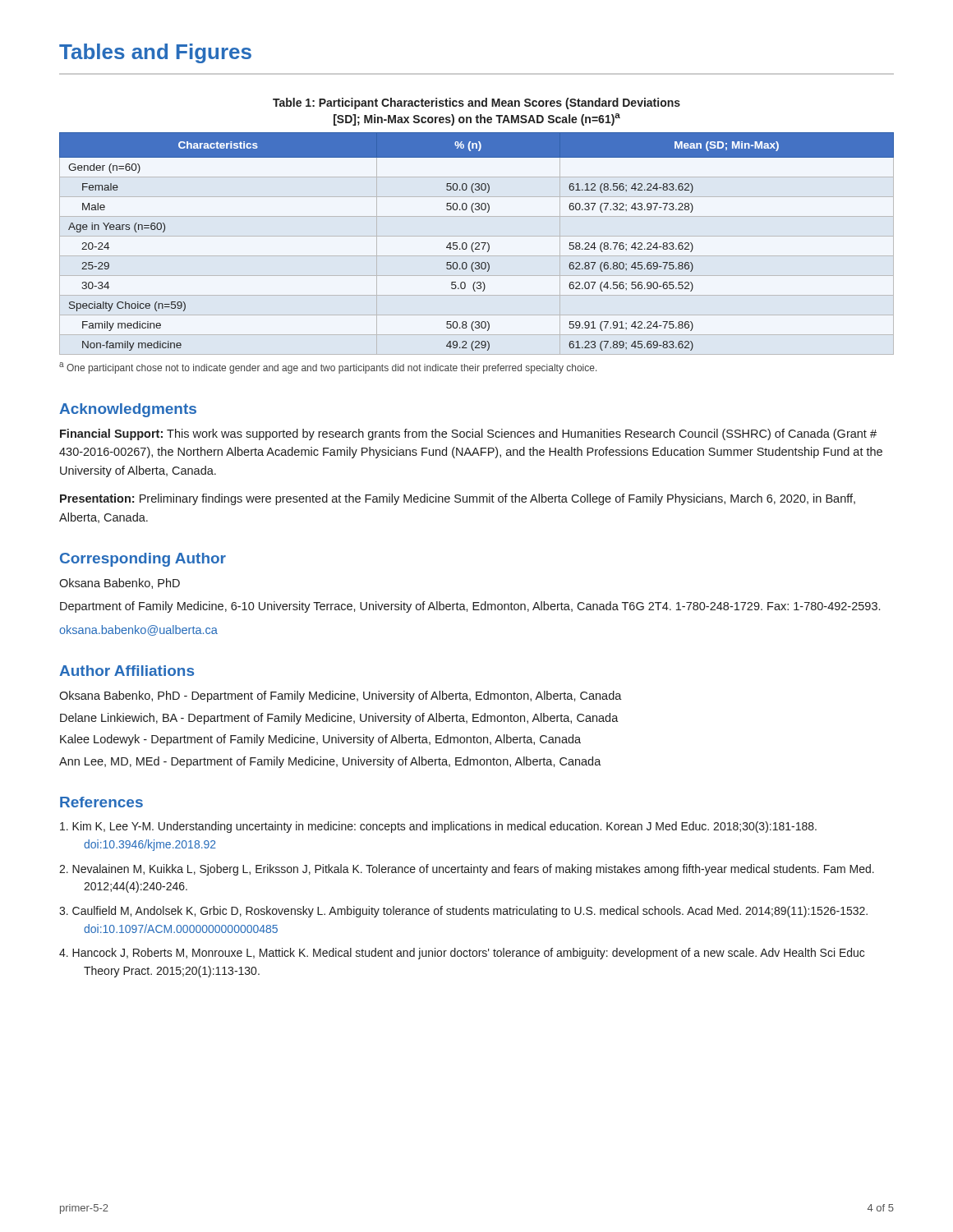
Task: Find the text block starting "Oksana Babenko, PhD - Department of Family"
Action: coord(340,696)
